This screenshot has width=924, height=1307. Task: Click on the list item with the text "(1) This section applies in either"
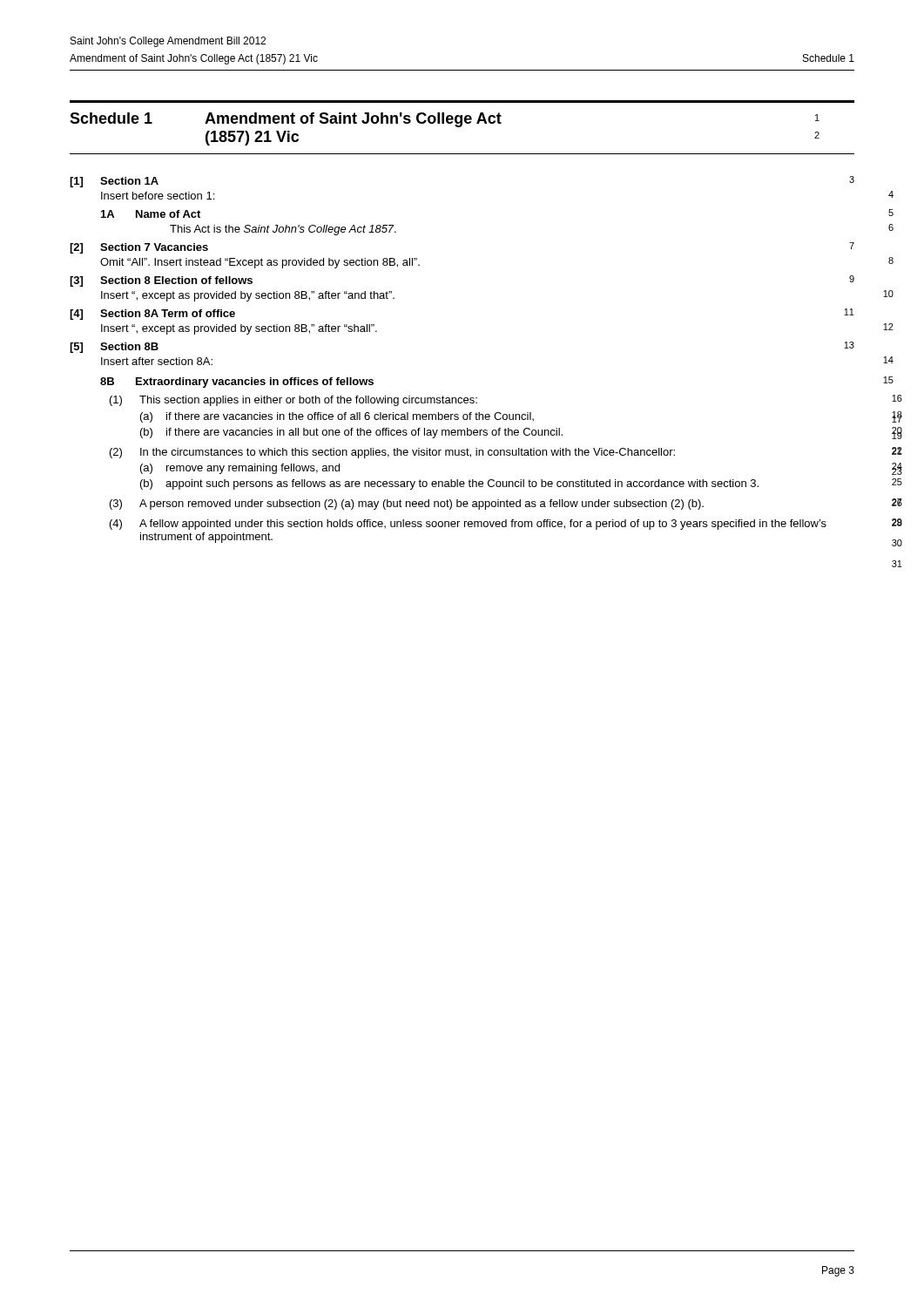click(482, 400)
